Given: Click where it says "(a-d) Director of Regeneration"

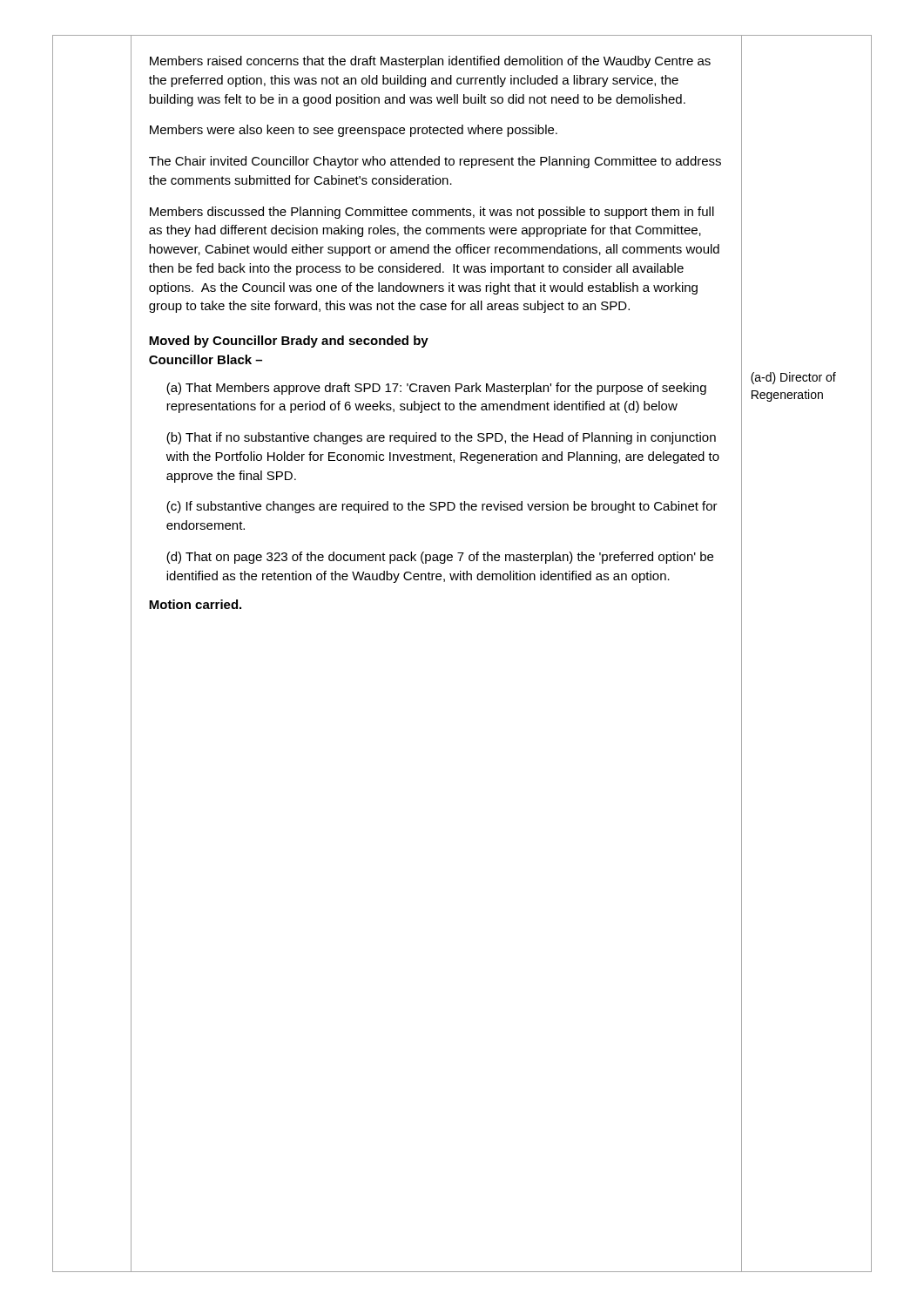Looking at the screenshot, I should click(x=793, y=386).
